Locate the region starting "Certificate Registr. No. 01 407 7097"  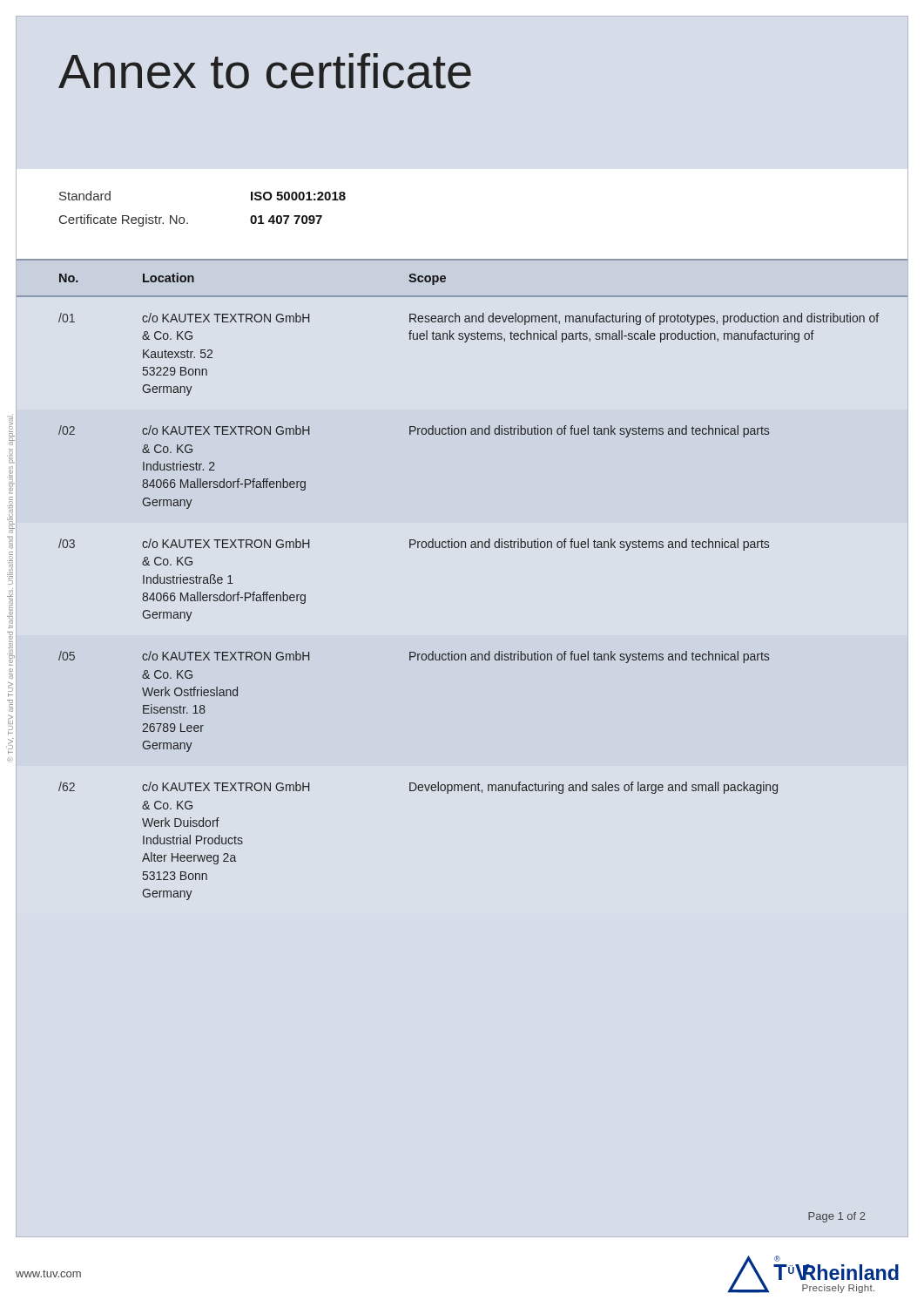click(x=126, y=220)
